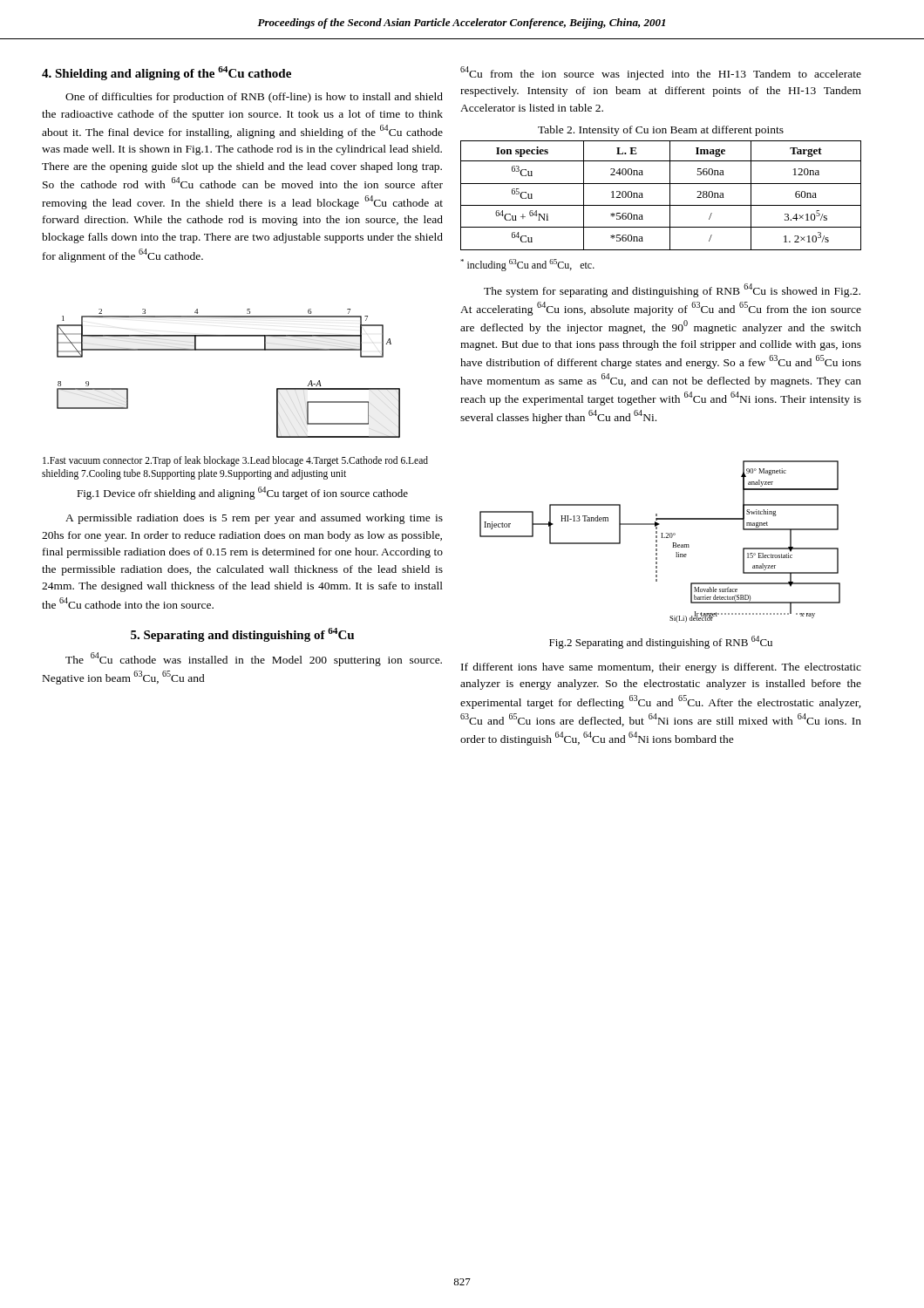The height and width of the screenshot is (1308, 924).
Task: Click the passage that begins "If different ions have same momentum,"
Action: tap(661, 703)
